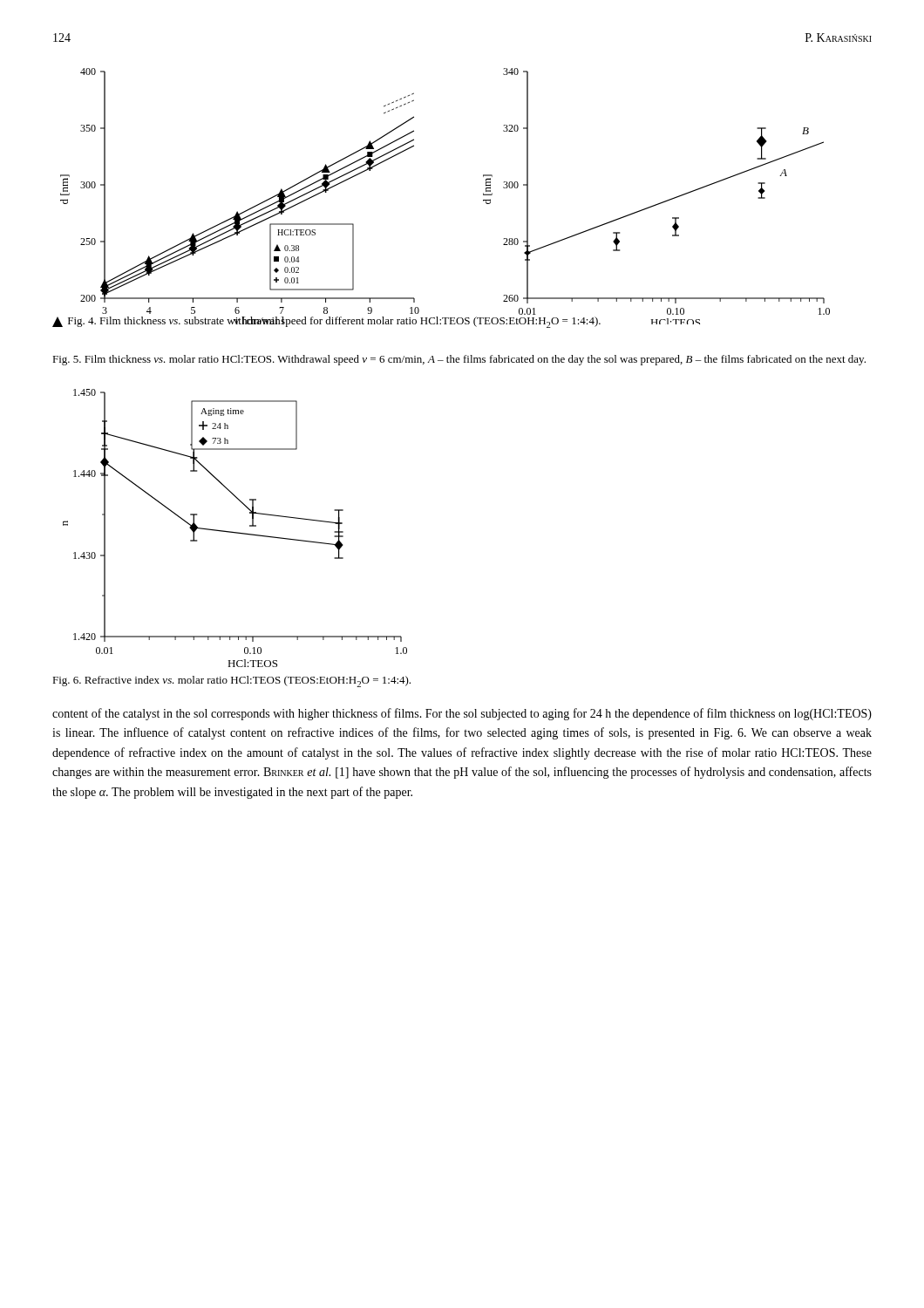Point to the text block starting "Fig. 4. Film thickness vs."
The height and width of the screenshot is (1308, 924).
327,322
